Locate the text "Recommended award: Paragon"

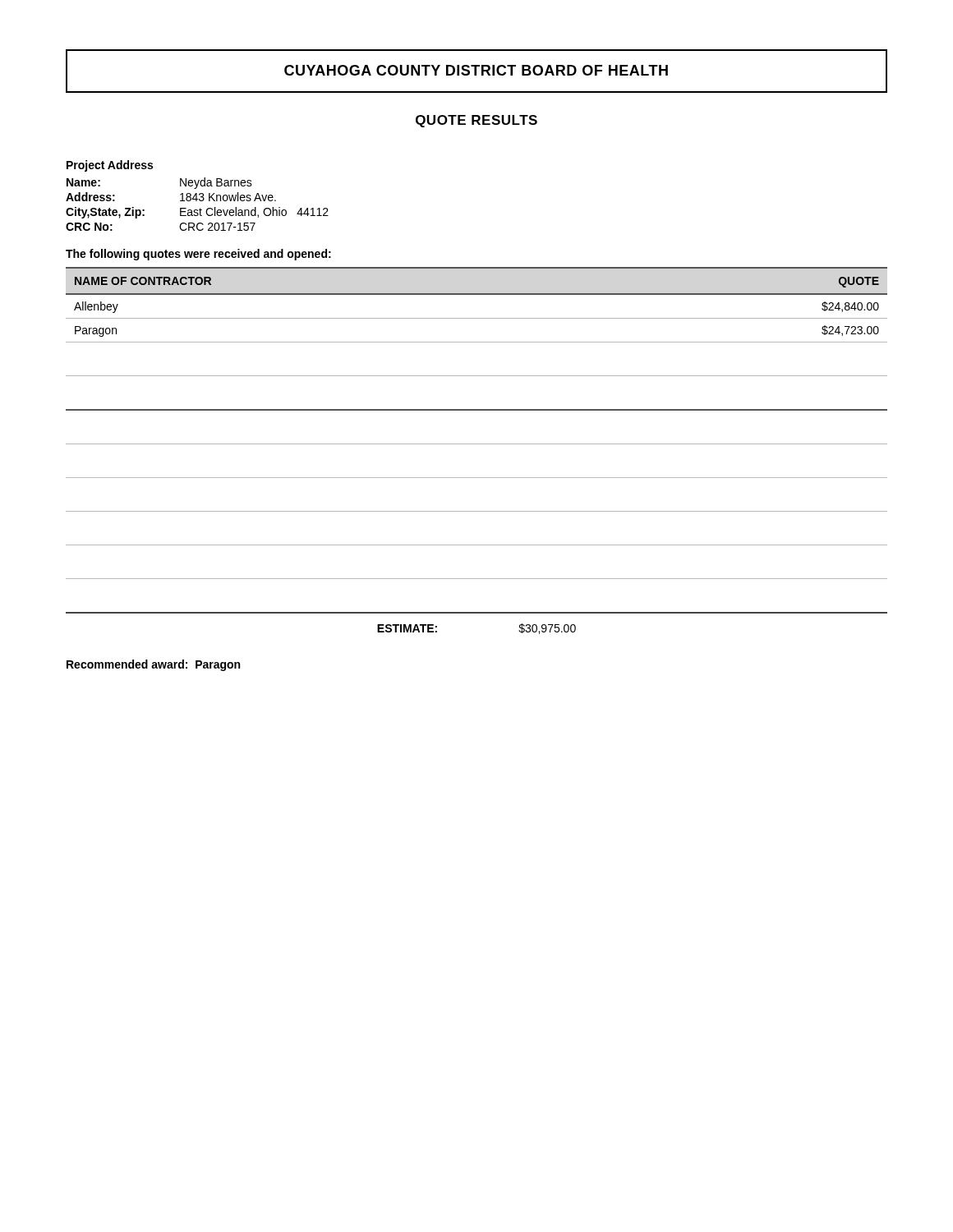point(153,664)
